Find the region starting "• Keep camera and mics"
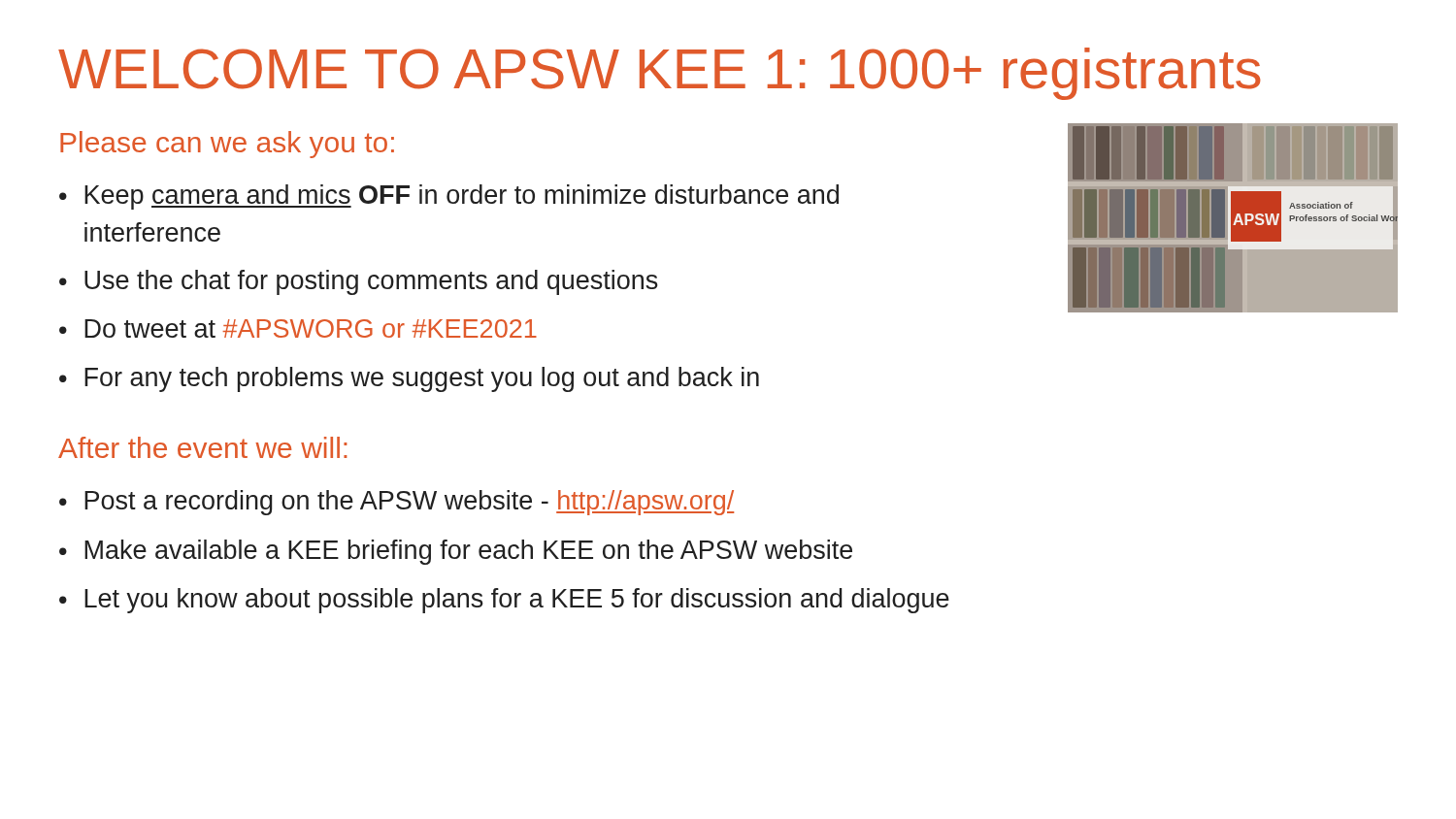 click(x=480, y=214)
